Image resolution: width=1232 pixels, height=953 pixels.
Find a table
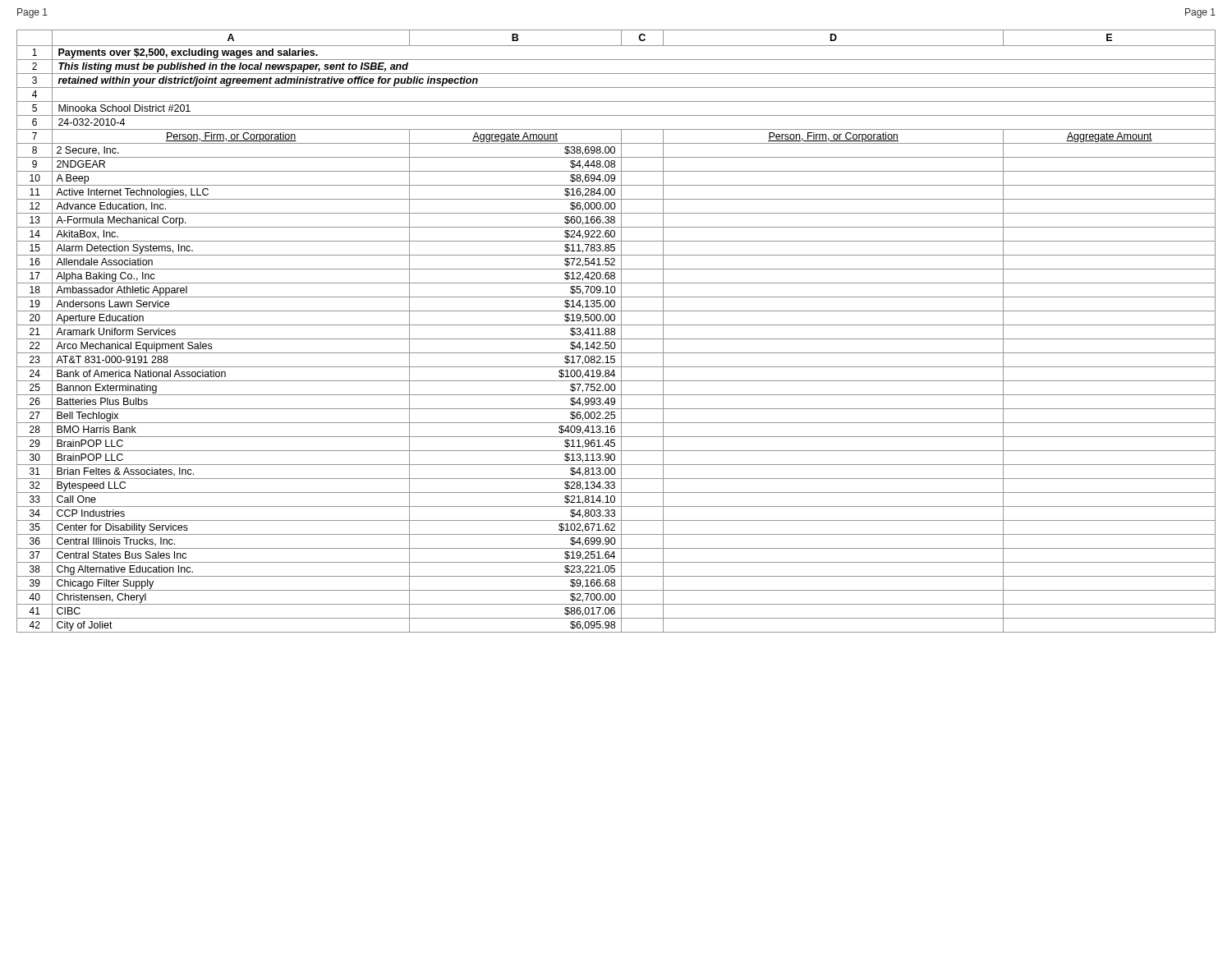[x=616, y=331]
